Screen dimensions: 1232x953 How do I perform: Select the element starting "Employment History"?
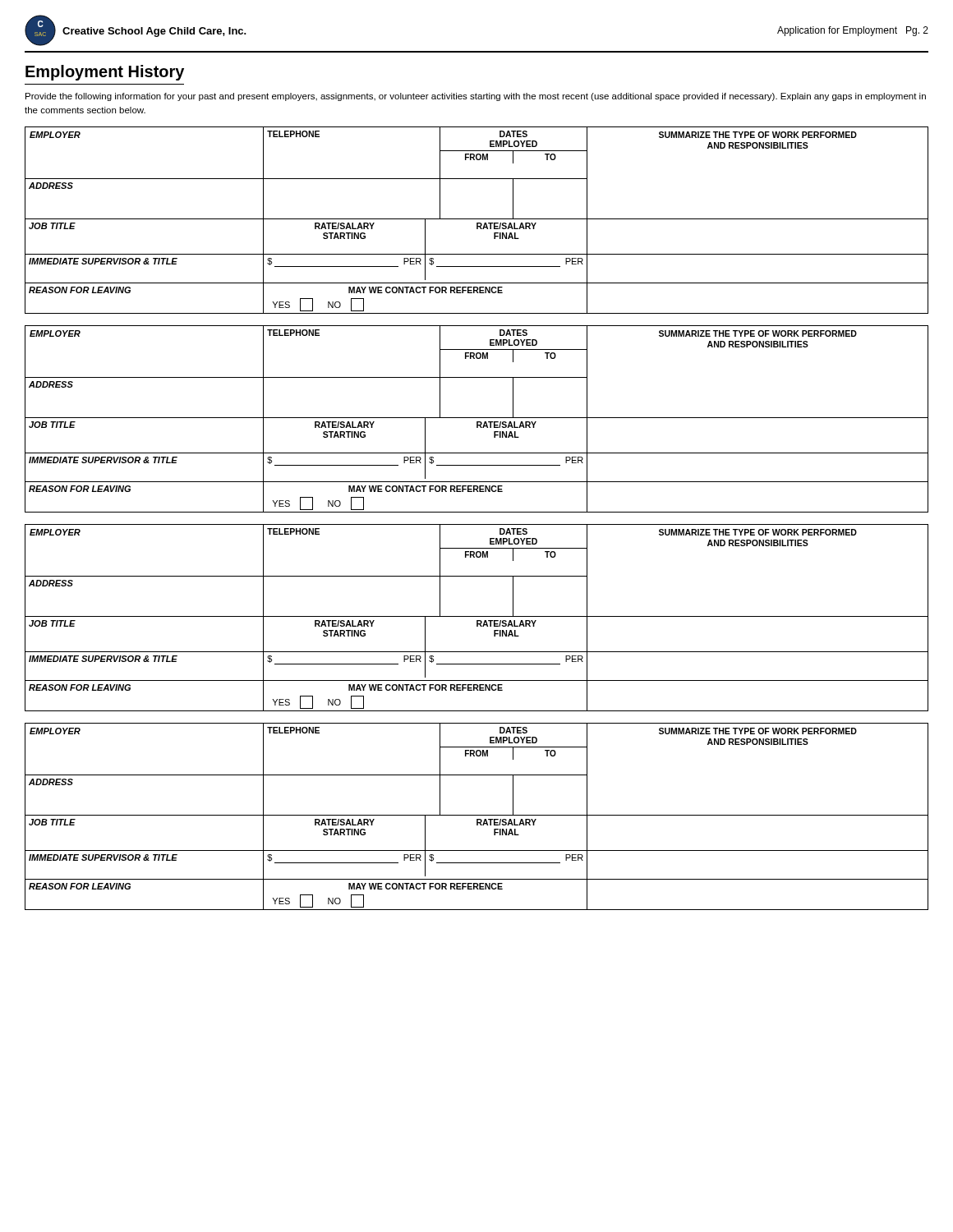click(x=105, y=74)
